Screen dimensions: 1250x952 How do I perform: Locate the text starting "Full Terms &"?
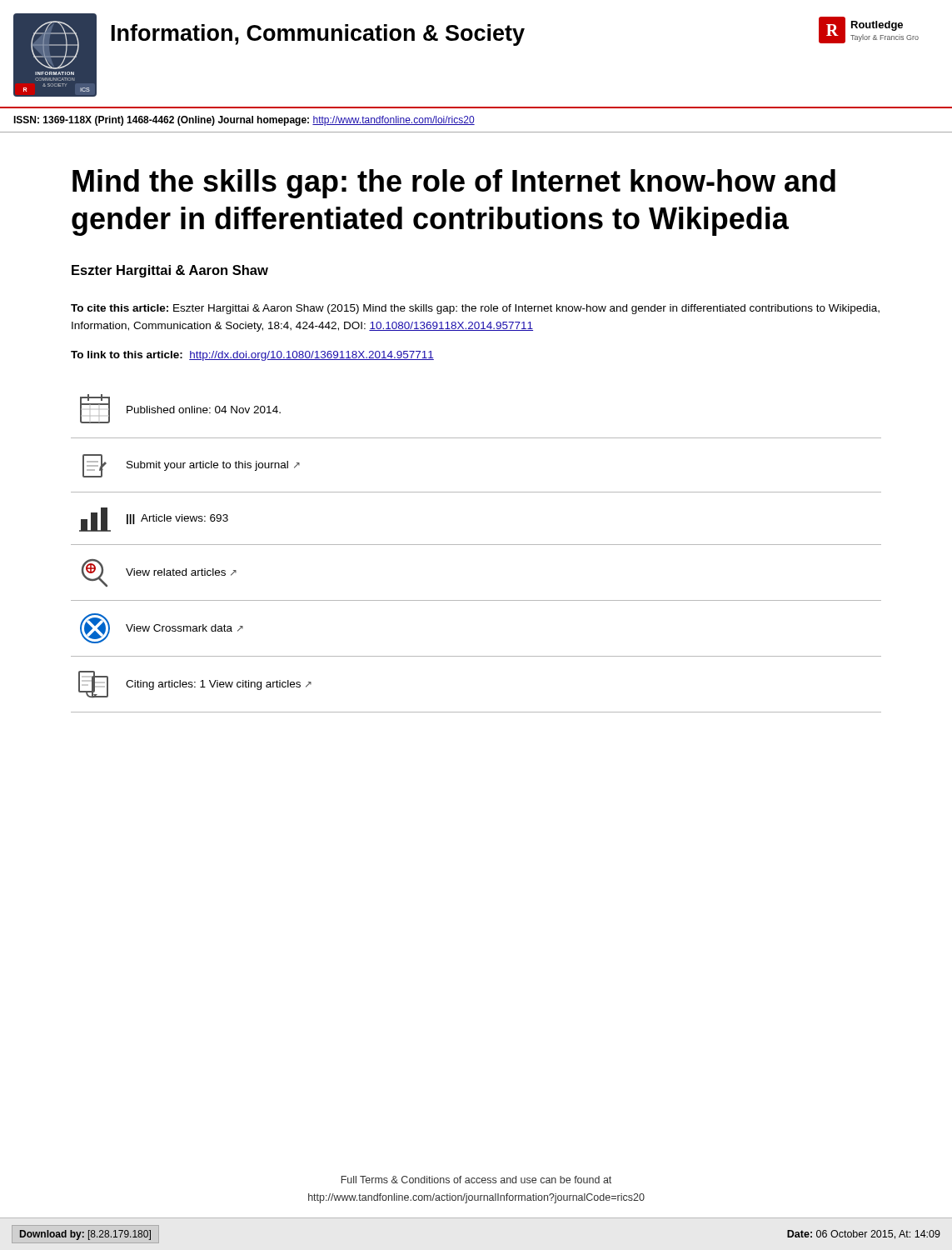(476, 1188)
